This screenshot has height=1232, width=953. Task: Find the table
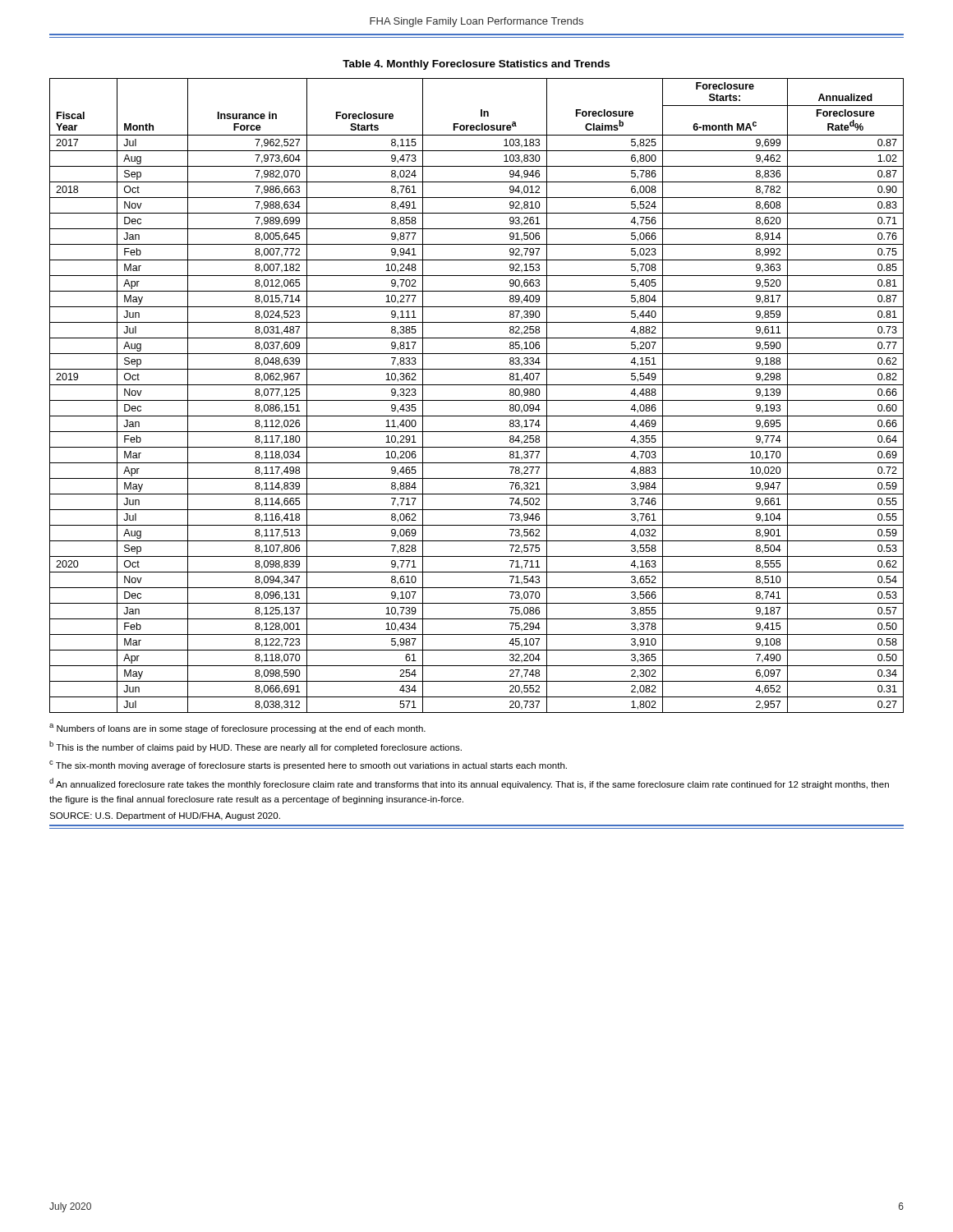[x=476, y=396]
